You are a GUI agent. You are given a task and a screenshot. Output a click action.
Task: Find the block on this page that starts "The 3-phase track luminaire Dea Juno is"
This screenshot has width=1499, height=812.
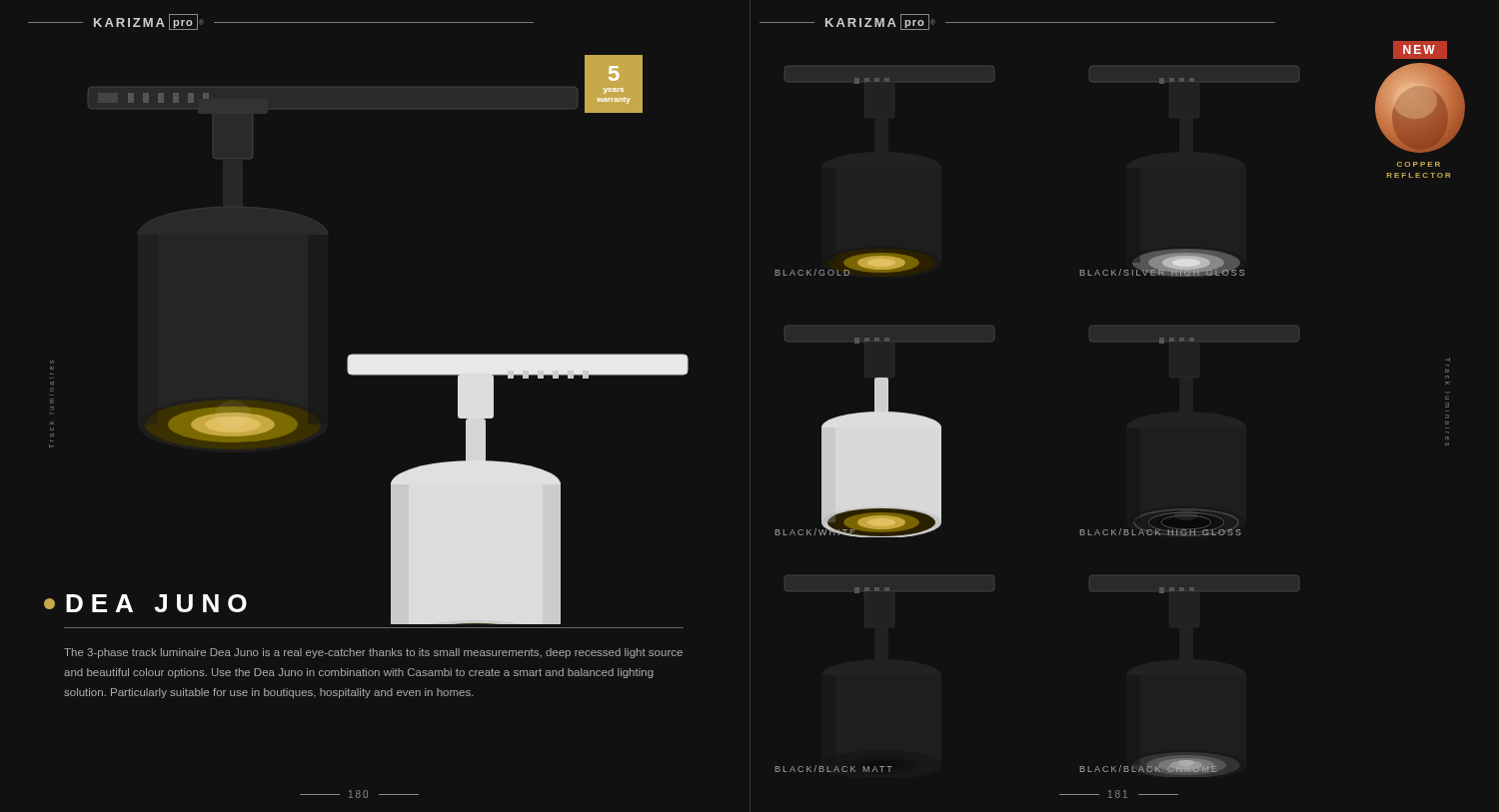pyautogui.click(x=373, y=672)
